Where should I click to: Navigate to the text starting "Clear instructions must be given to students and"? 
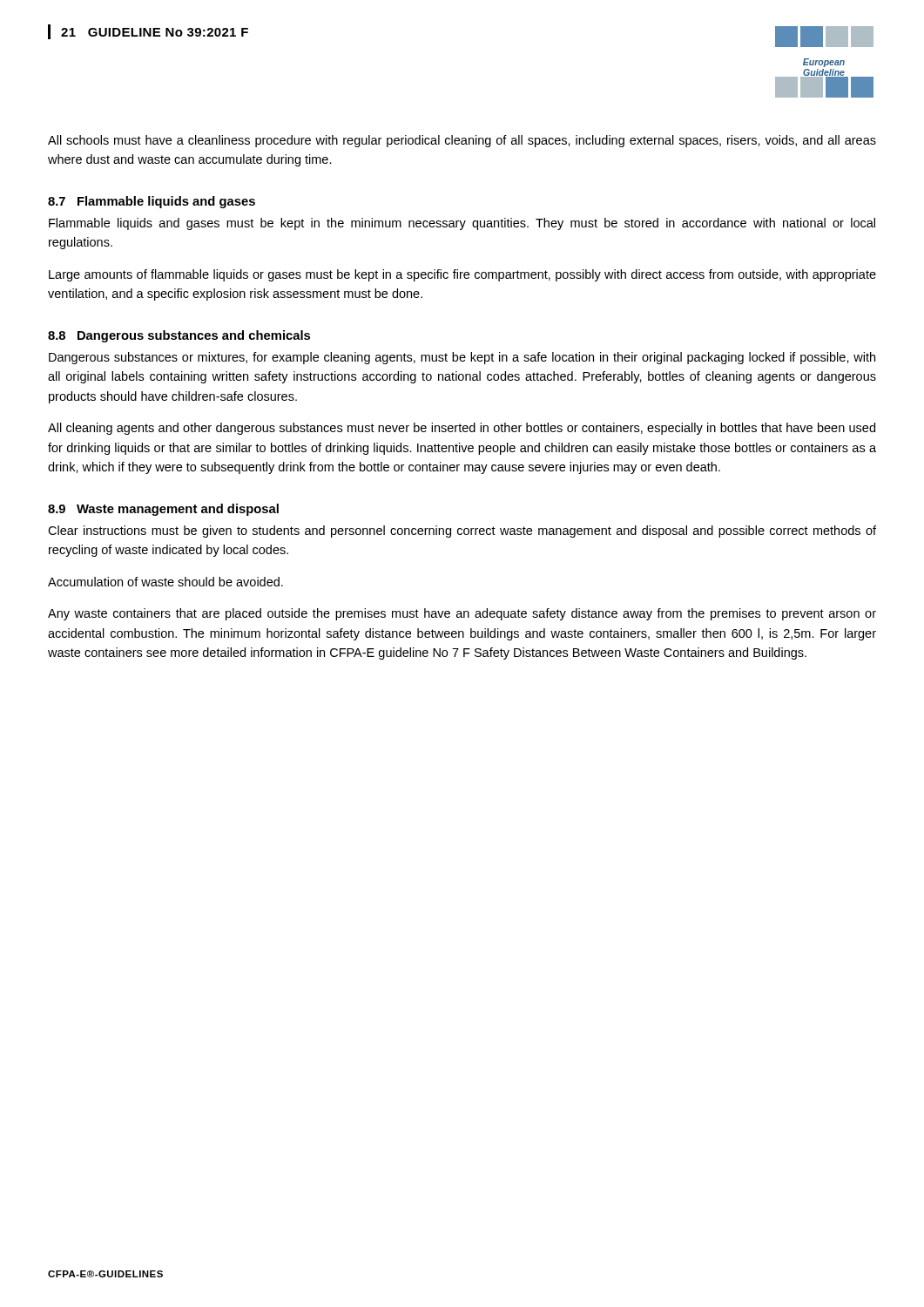pyautogui.click(x=462, y=540)
